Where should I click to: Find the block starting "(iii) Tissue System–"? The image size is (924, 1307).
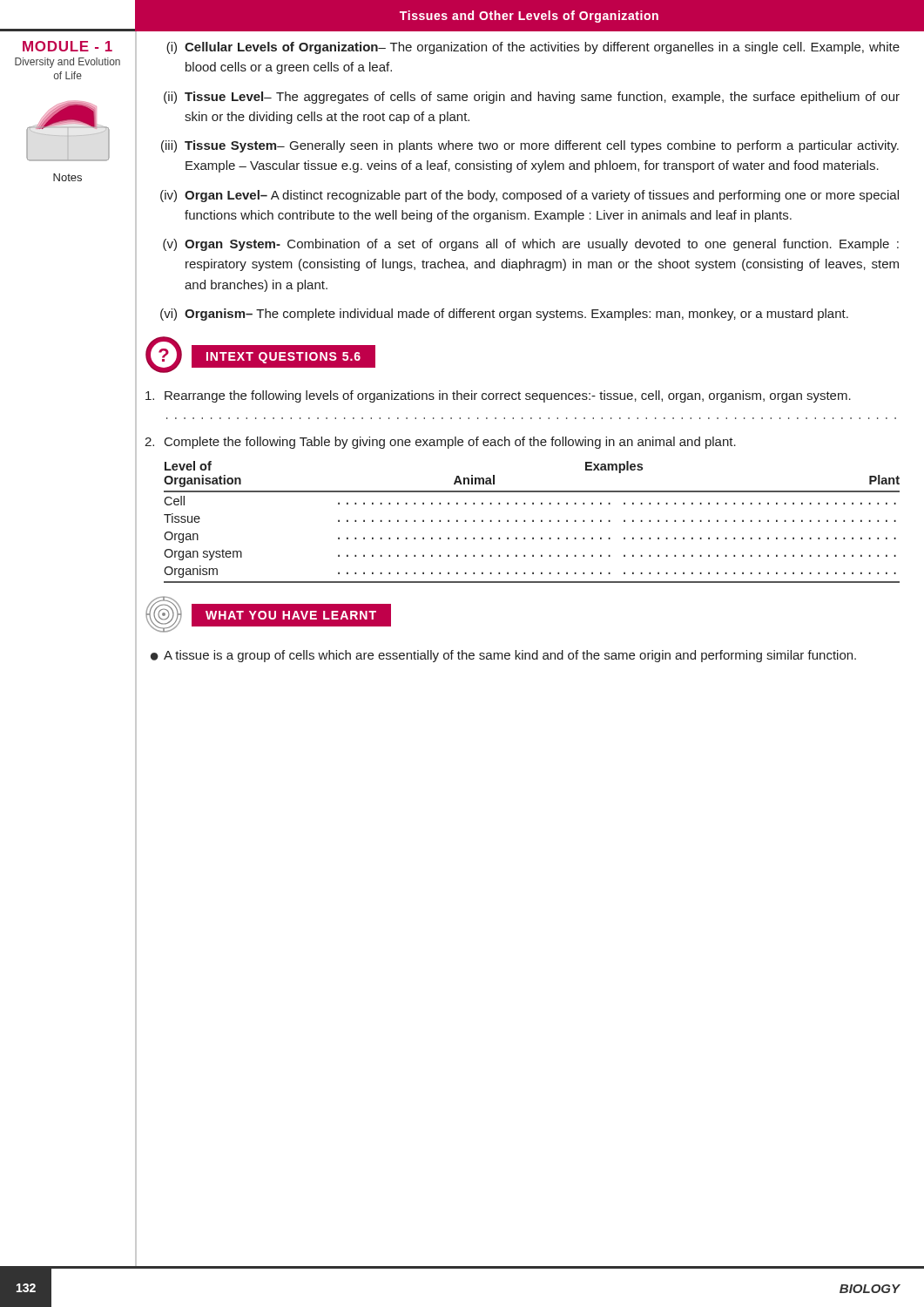pos(522,155)
